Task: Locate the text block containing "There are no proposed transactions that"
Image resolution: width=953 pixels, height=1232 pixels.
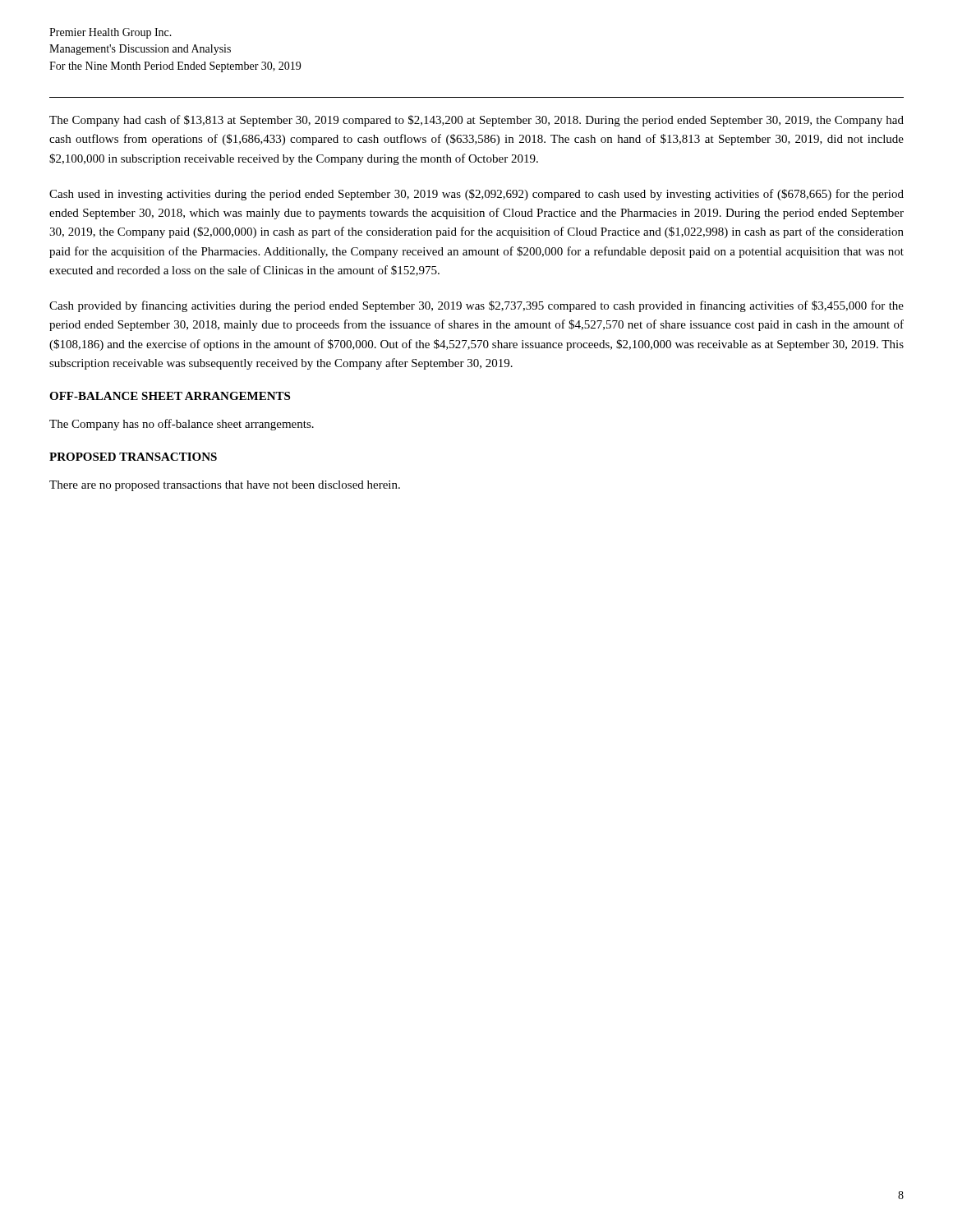Action: click(x=225, y=485)
